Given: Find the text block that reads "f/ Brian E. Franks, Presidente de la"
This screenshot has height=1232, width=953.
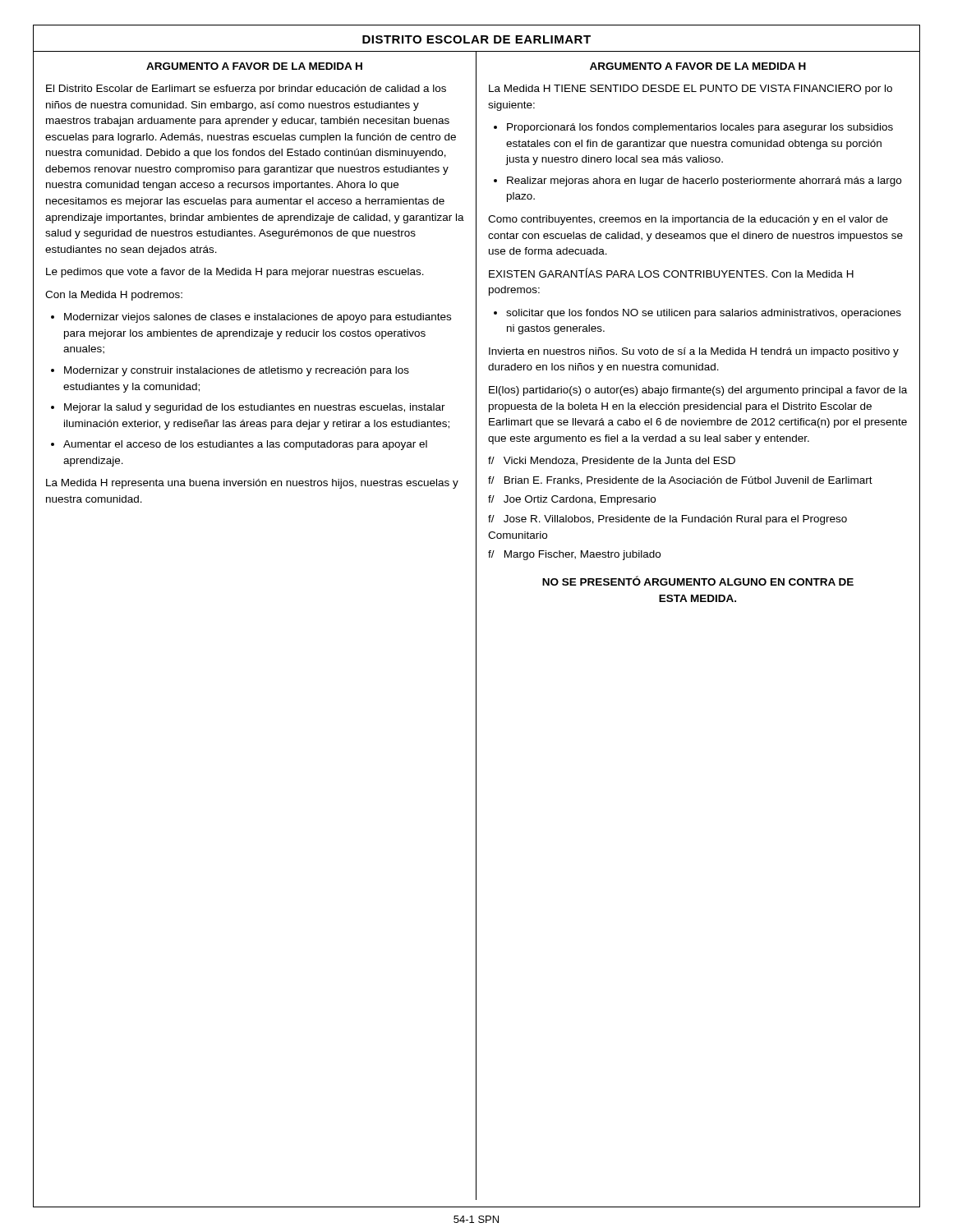Looking at the screenshot, I should (x=680, y=480).
